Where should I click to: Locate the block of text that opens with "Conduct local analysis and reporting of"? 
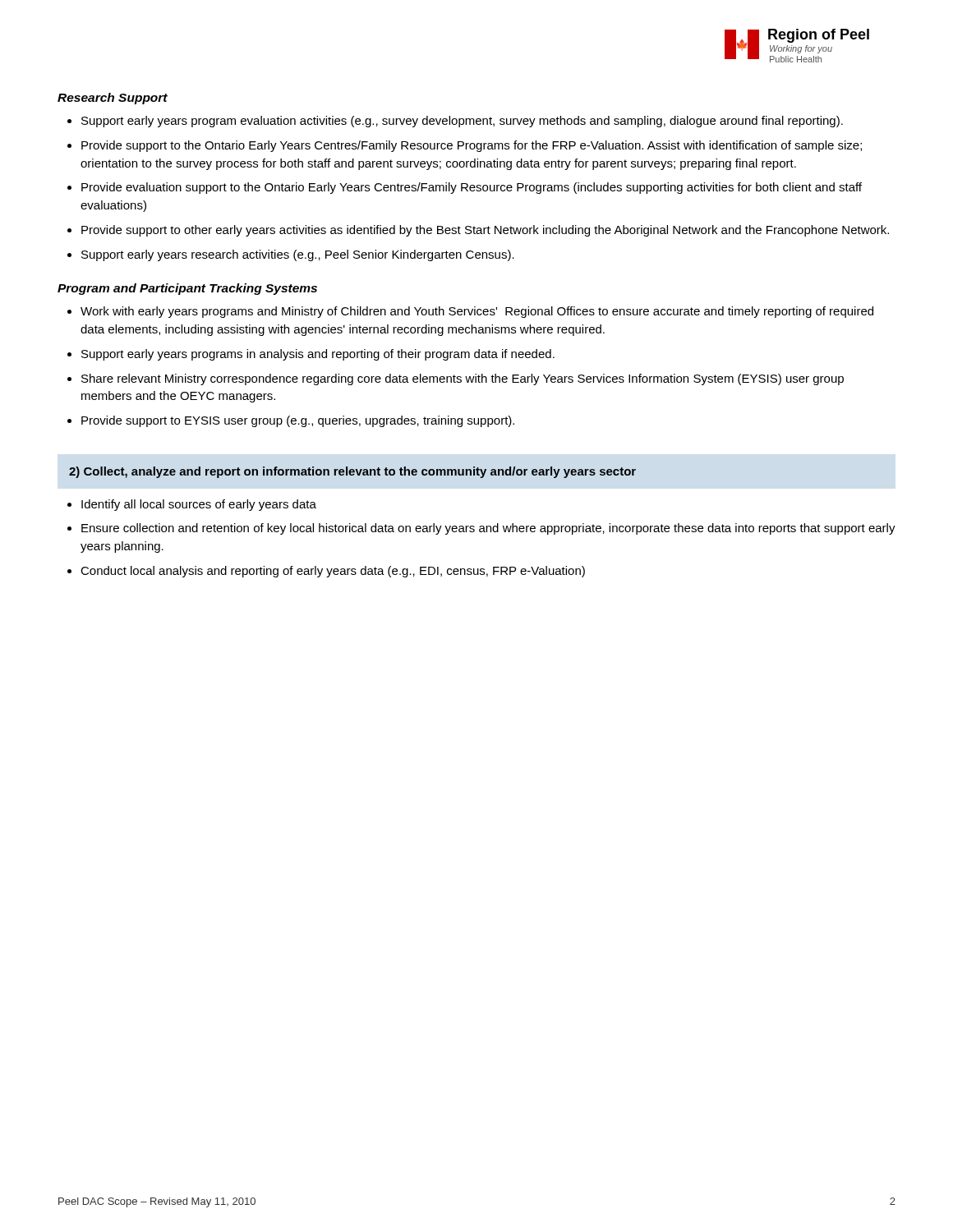pyautogui.click(x=488, y=570)
